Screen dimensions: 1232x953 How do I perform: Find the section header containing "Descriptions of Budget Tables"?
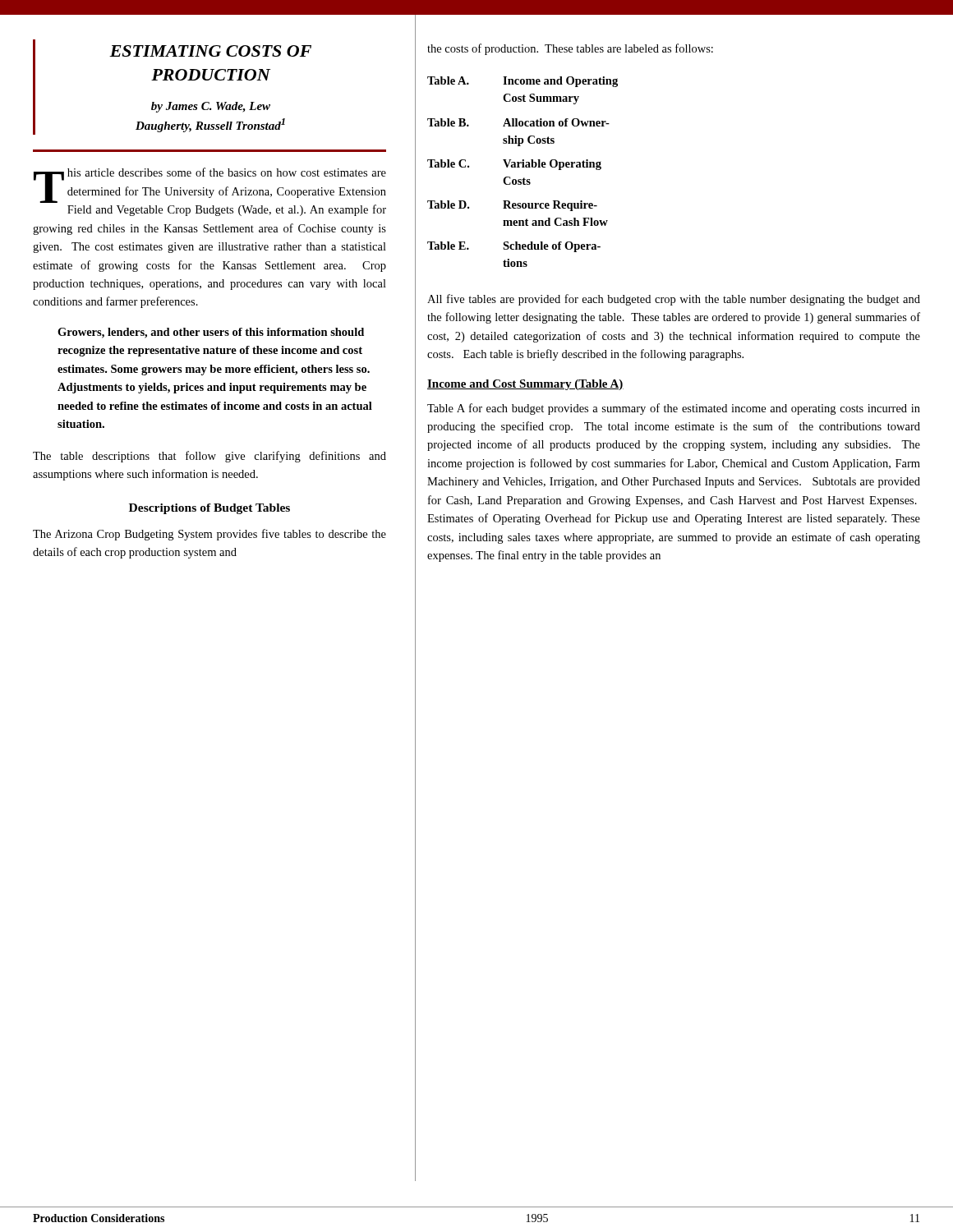pos(209,507)
